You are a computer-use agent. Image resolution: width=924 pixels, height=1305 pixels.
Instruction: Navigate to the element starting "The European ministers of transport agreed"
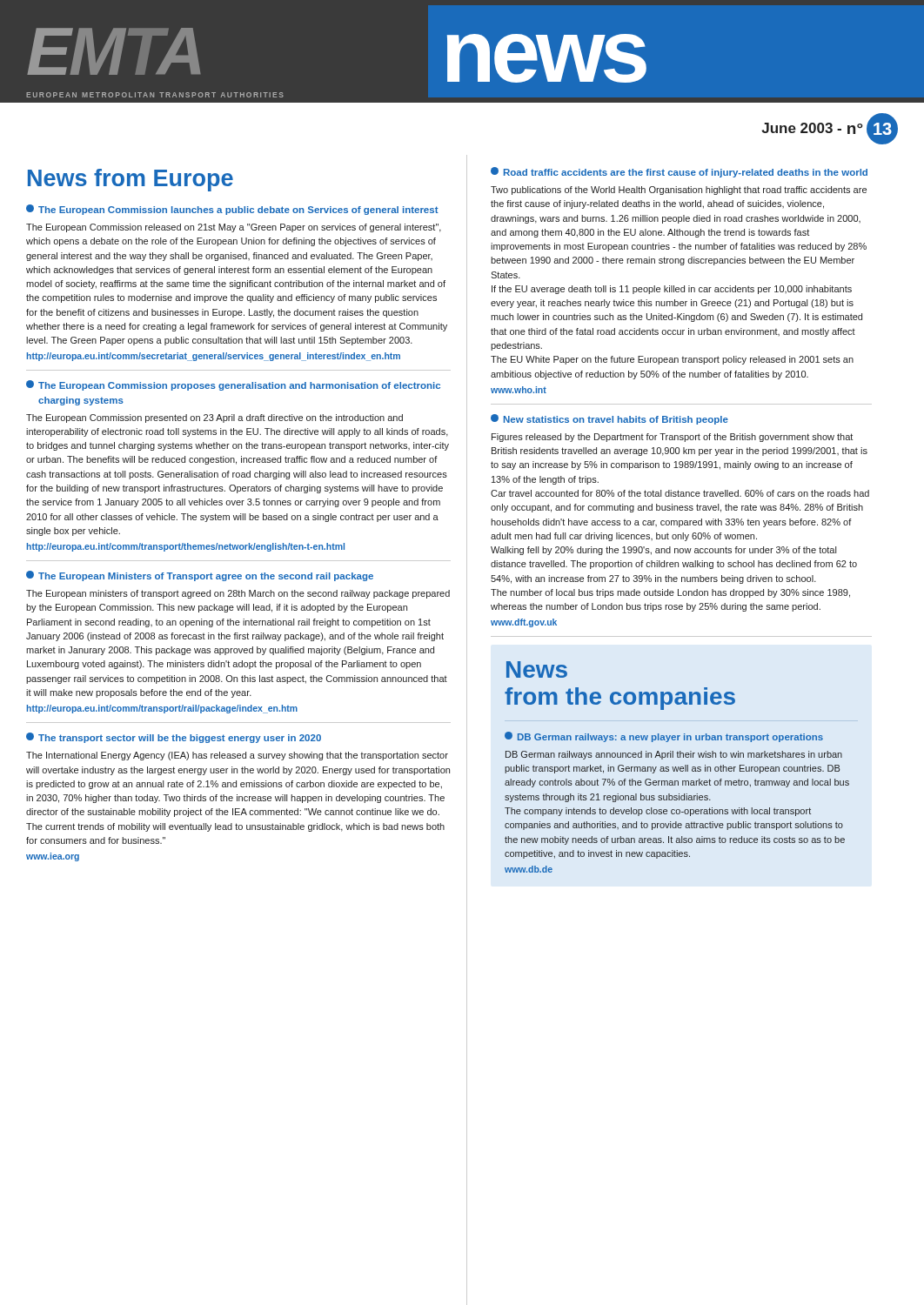238,643
